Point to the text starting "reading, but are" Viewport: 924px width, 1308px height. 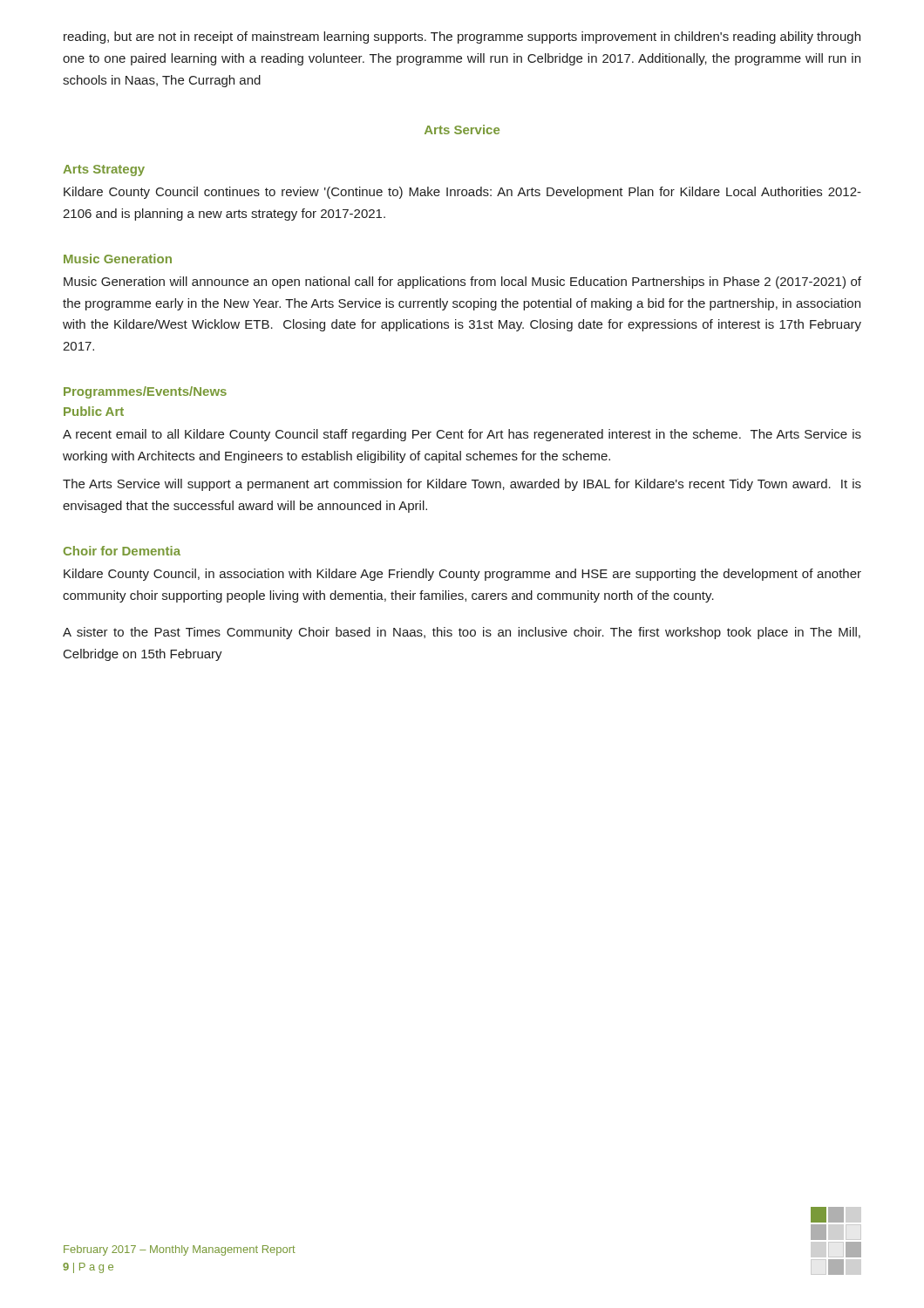point(462,58)
